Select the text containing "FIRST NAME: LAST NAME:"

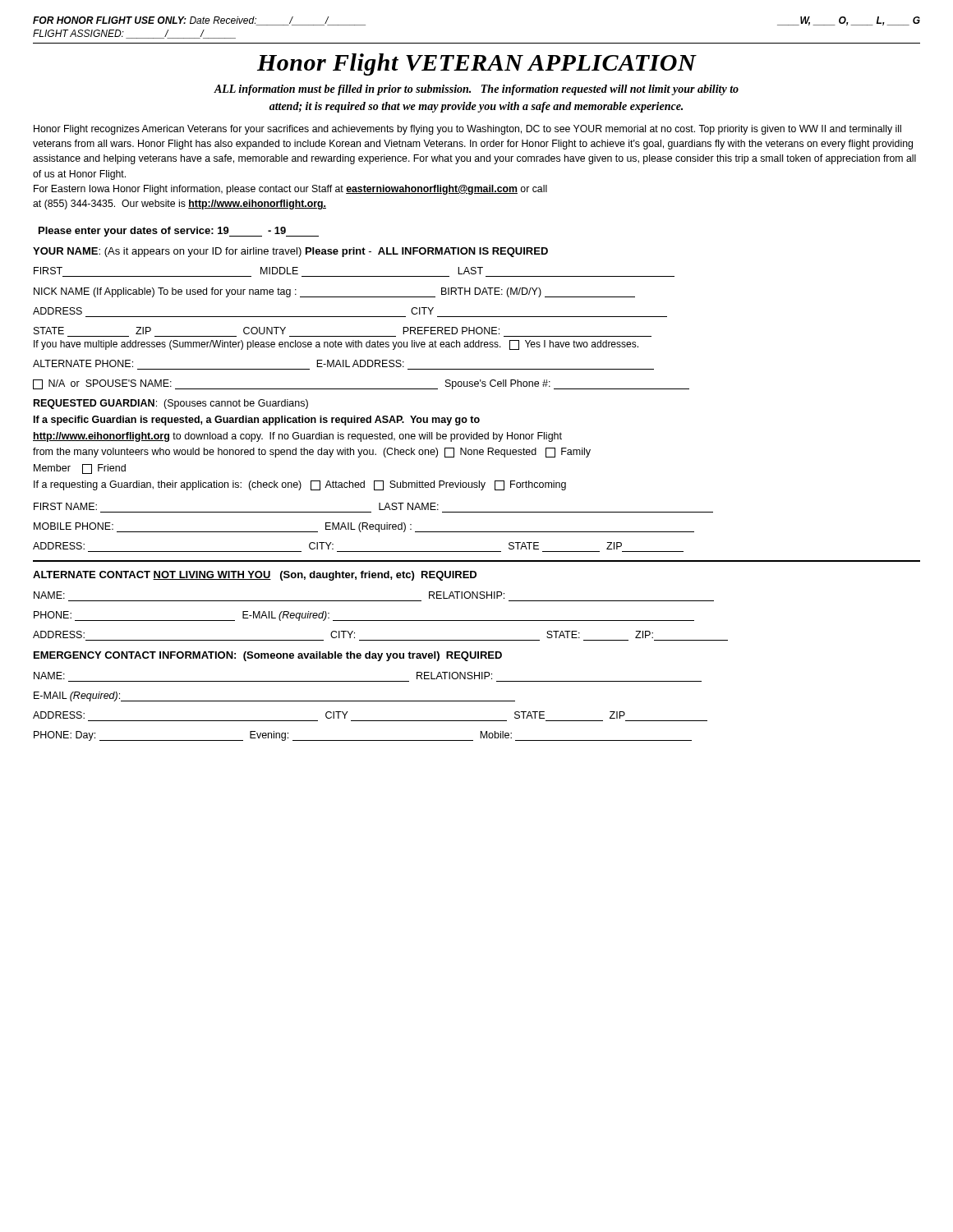click(373, 505)
